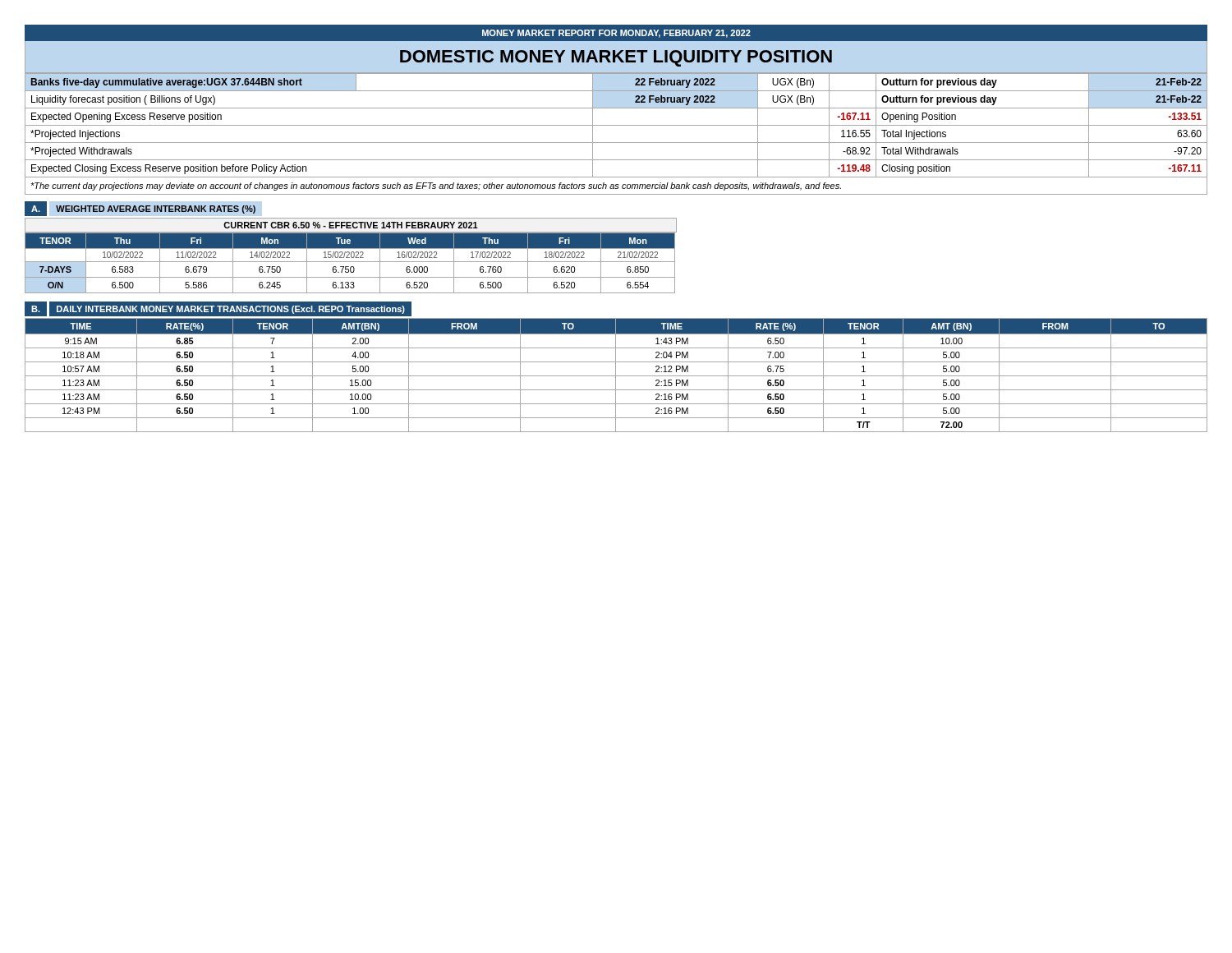The width and height of the screenshot is (1232, 953).
Task: Select the table that reads "2:16 PM"
Action: tap(616, 375)
